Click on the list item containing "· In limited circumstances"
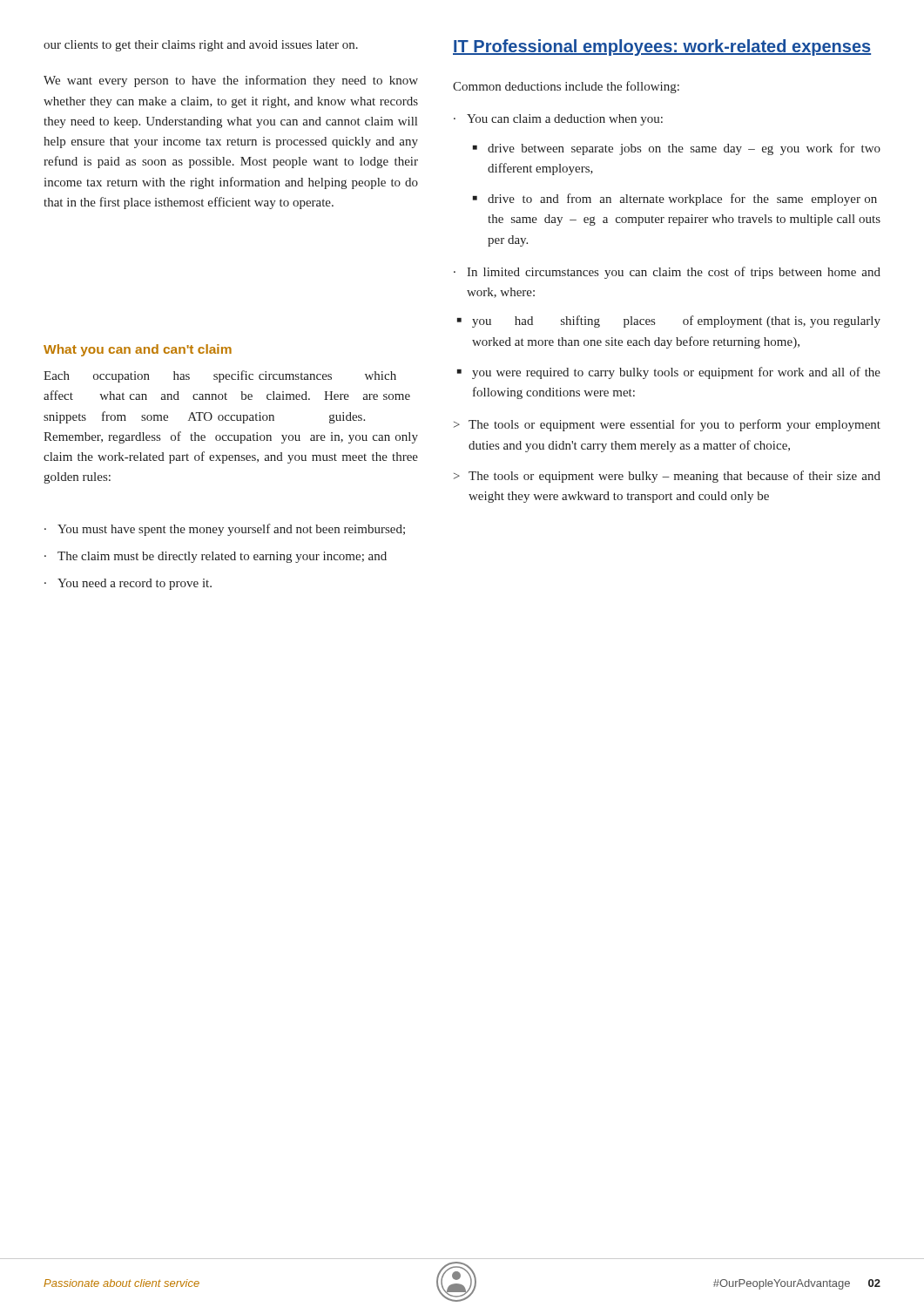 coord(667,282)
